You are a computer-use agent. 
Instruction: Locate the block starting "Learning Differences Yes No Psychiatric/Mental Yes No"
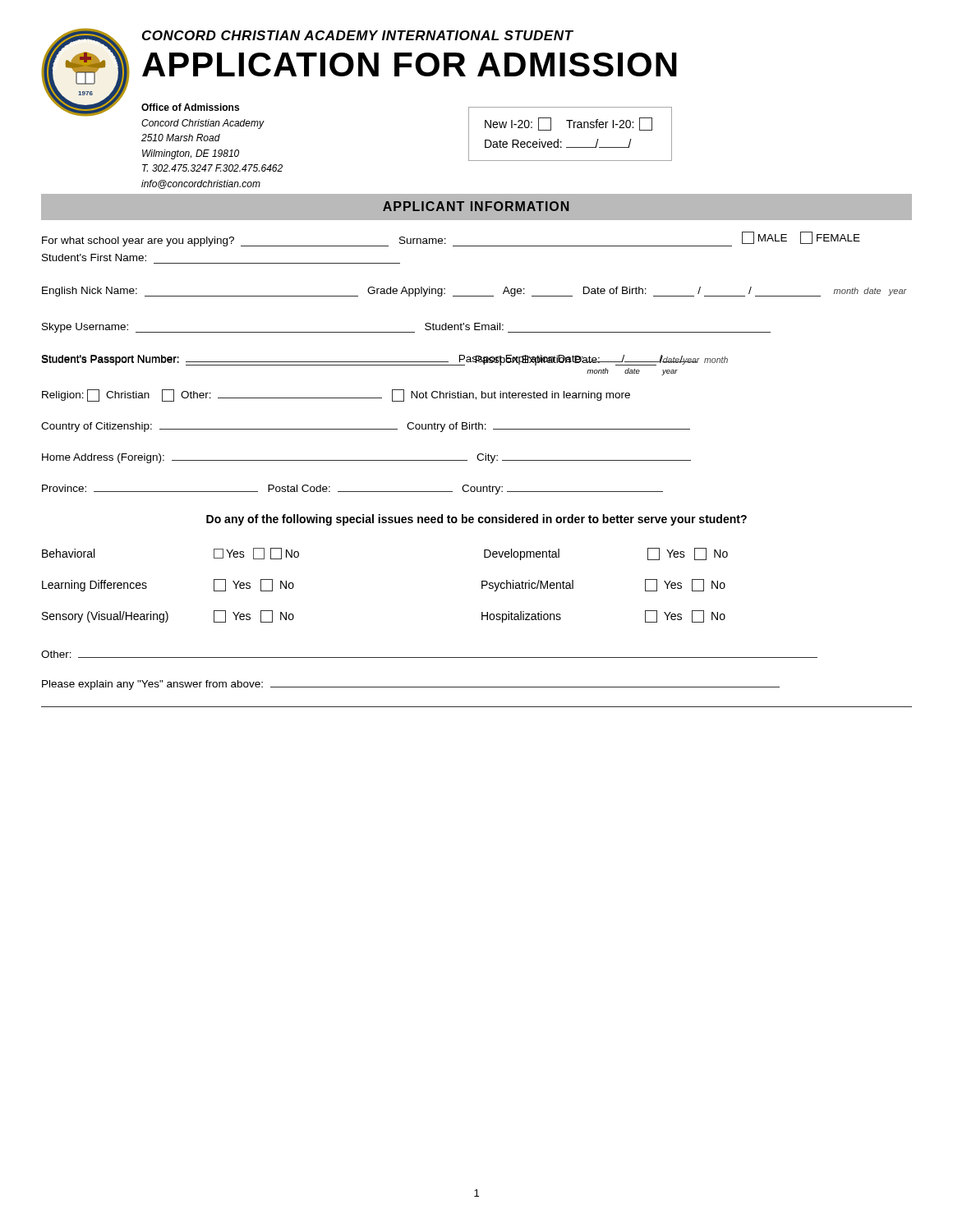(x=91, y=585)
